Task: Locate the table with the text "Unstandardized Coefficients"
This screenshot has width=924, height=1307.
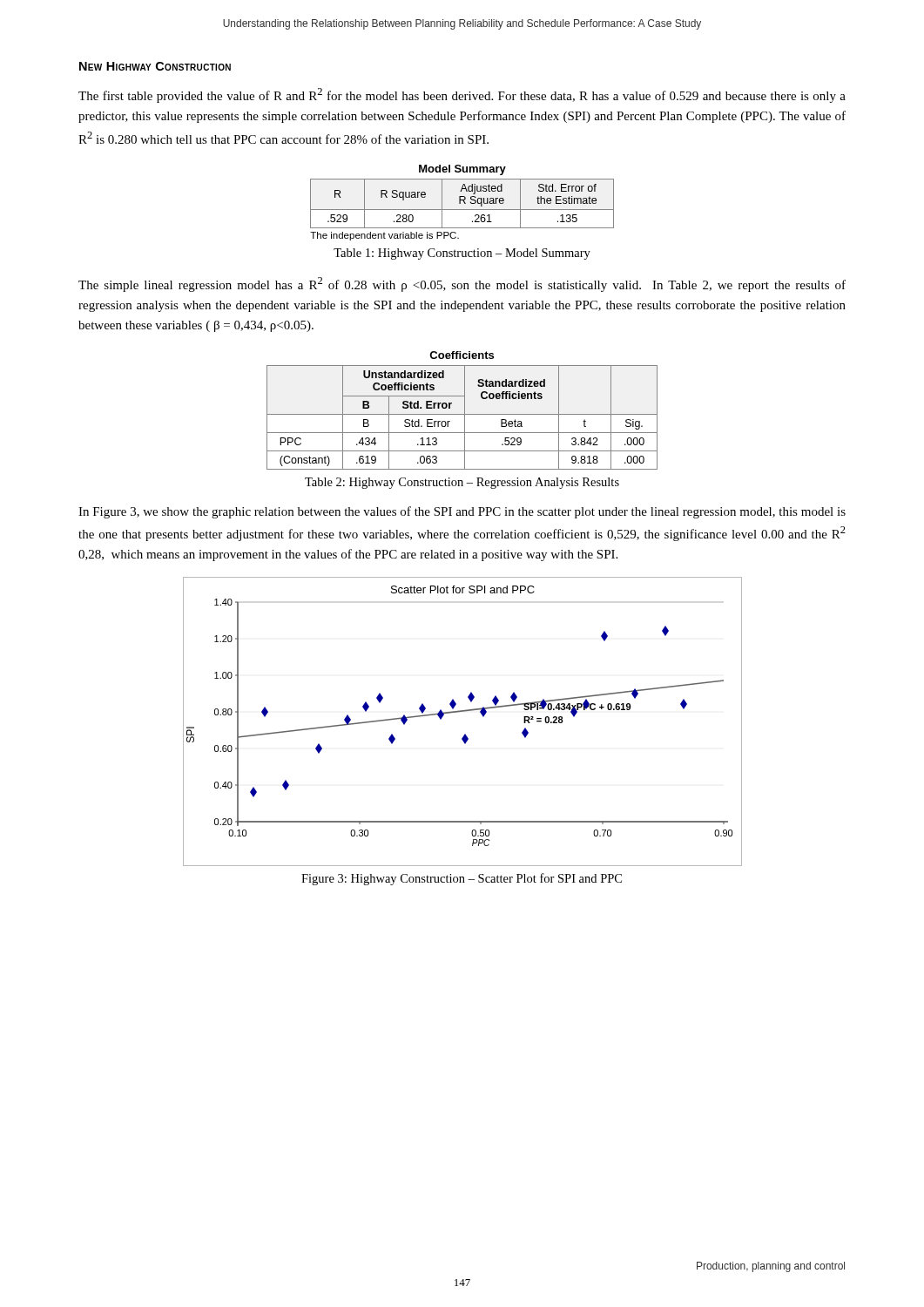Action: pos(462,417)
